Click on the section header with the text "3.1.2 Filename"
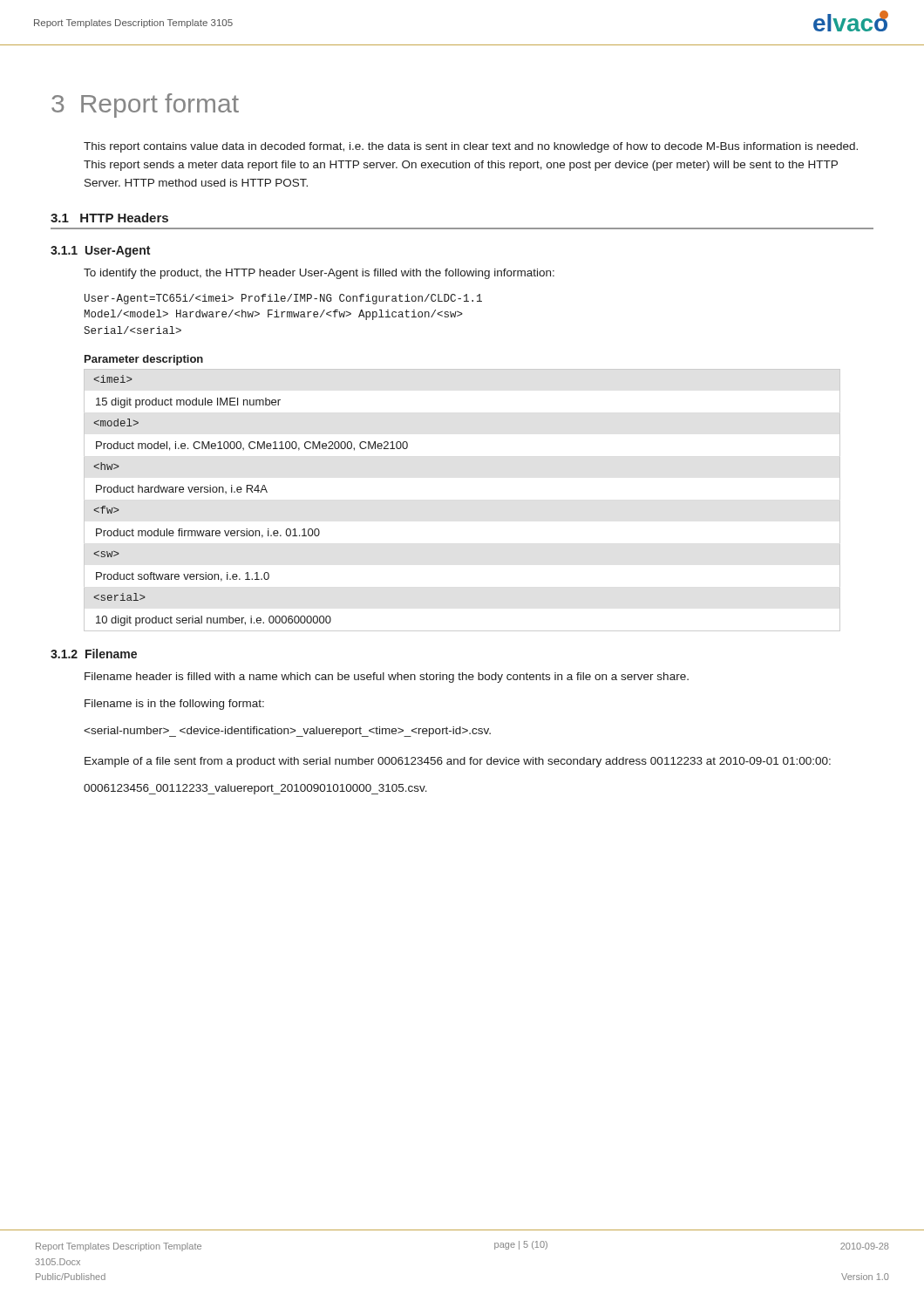The image size is (924, 1308). (94, 654)
